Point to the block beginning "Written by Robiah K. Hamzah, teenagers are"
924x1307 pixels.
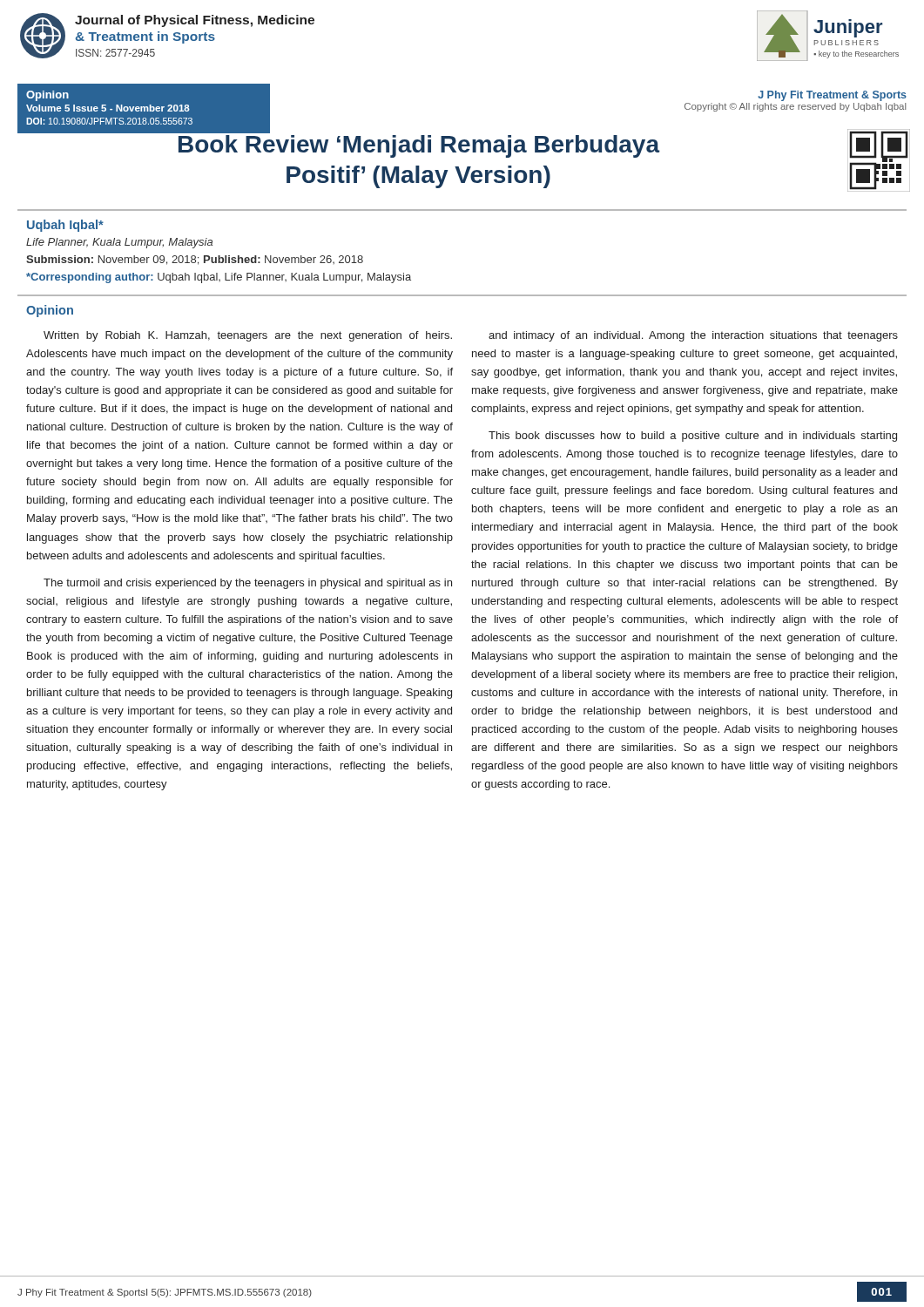click(x=240, y=559)
